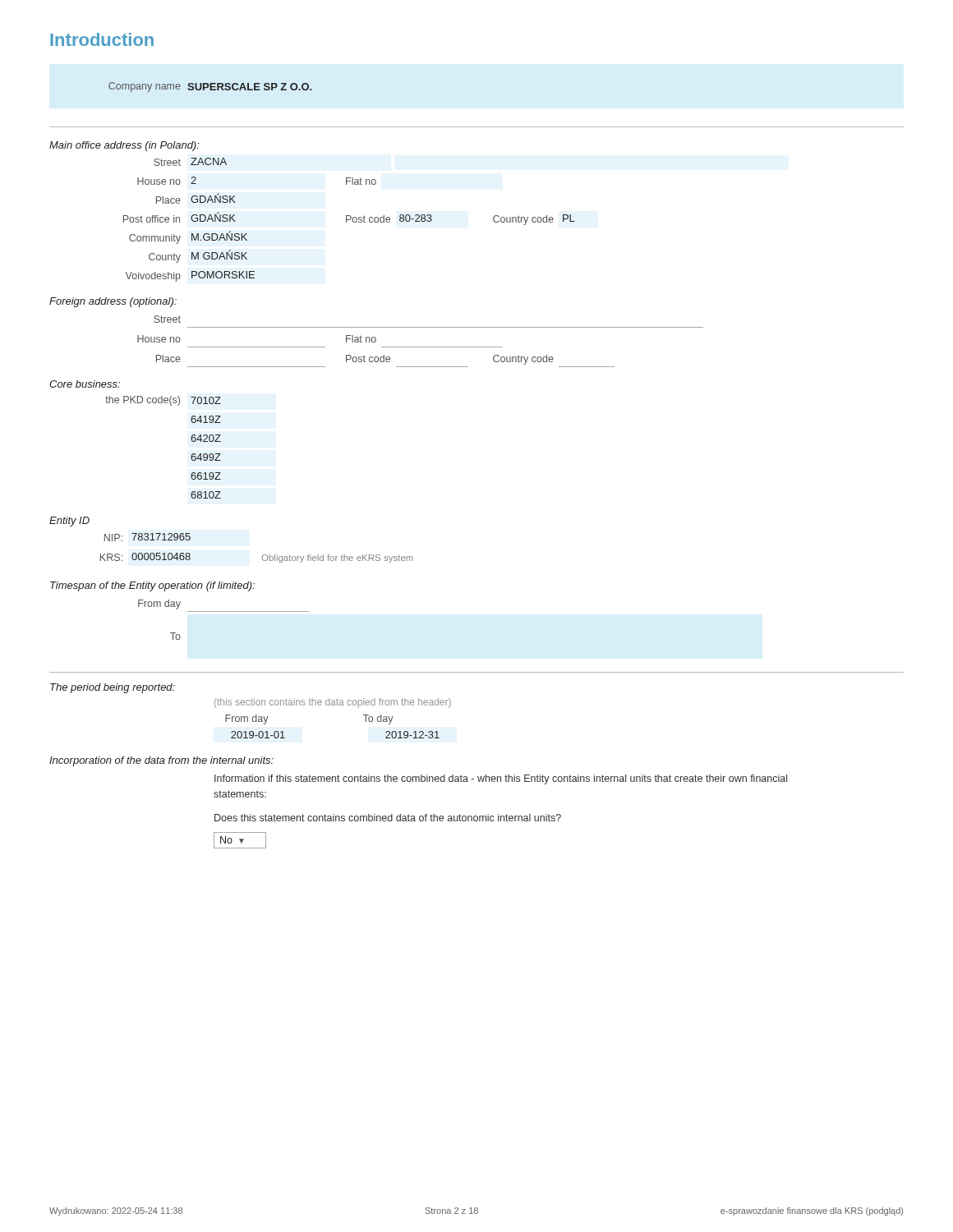Click on the section header with the text "Main office address (in Poland):"
This screenshot has height=1232, width=953.
pyautogui.click(x=124, y=145)
